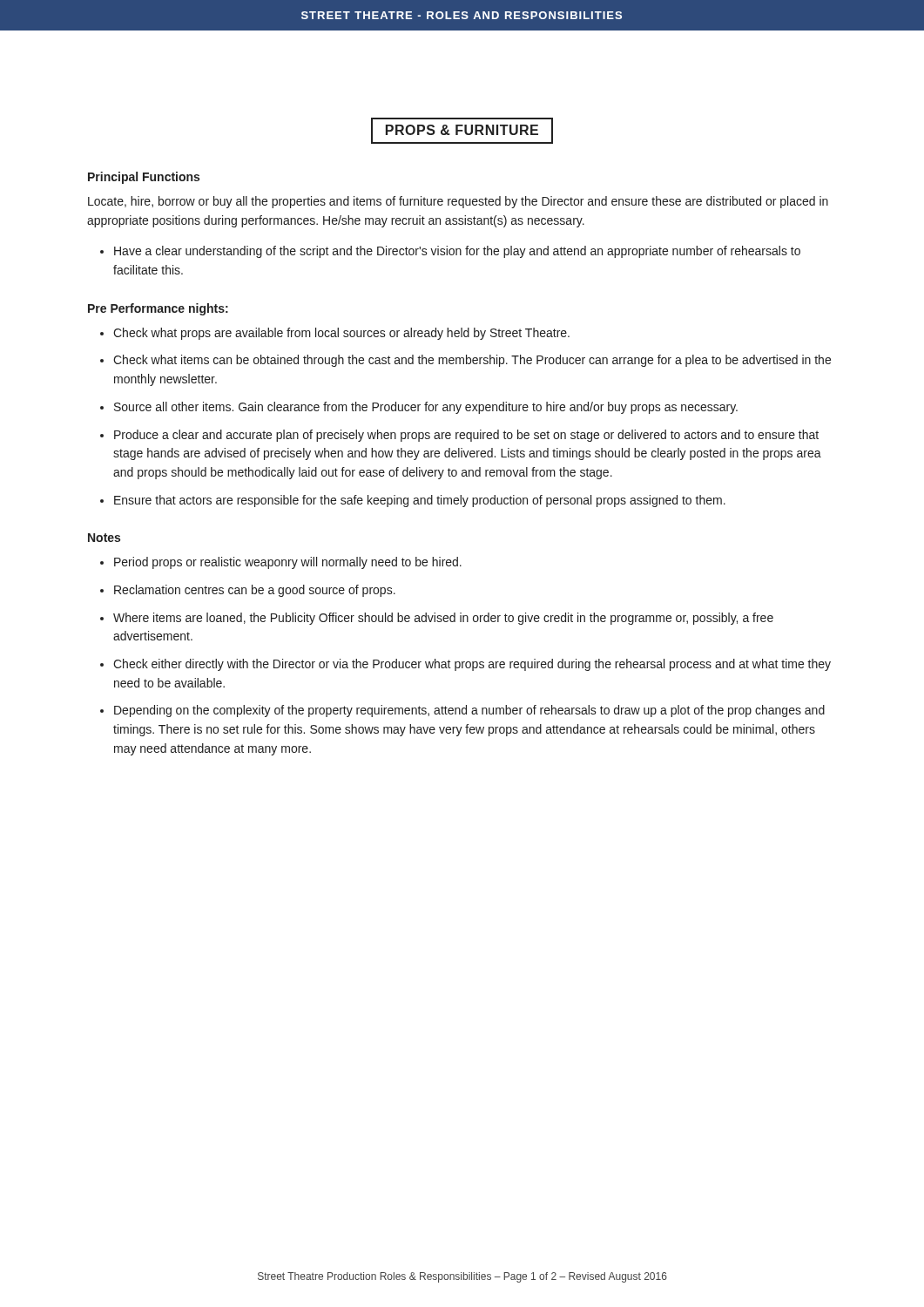Select the element starting "Have a clear understanding of the script and"
924x1307 pixels.
point(475,261)
